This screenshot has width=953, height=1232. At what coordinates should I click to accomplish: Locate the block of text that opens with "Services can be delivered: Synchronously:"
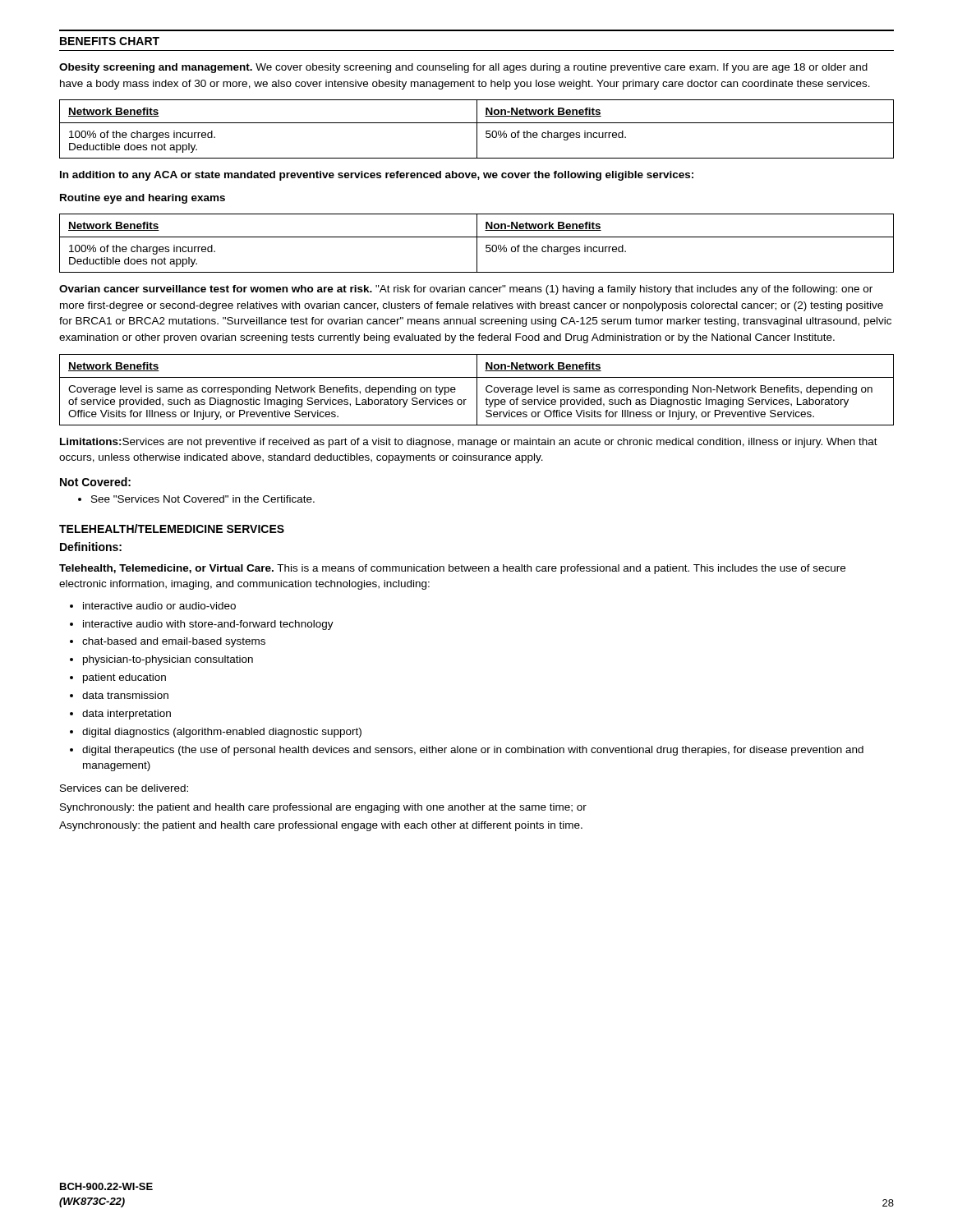click(x=476, y=806)
